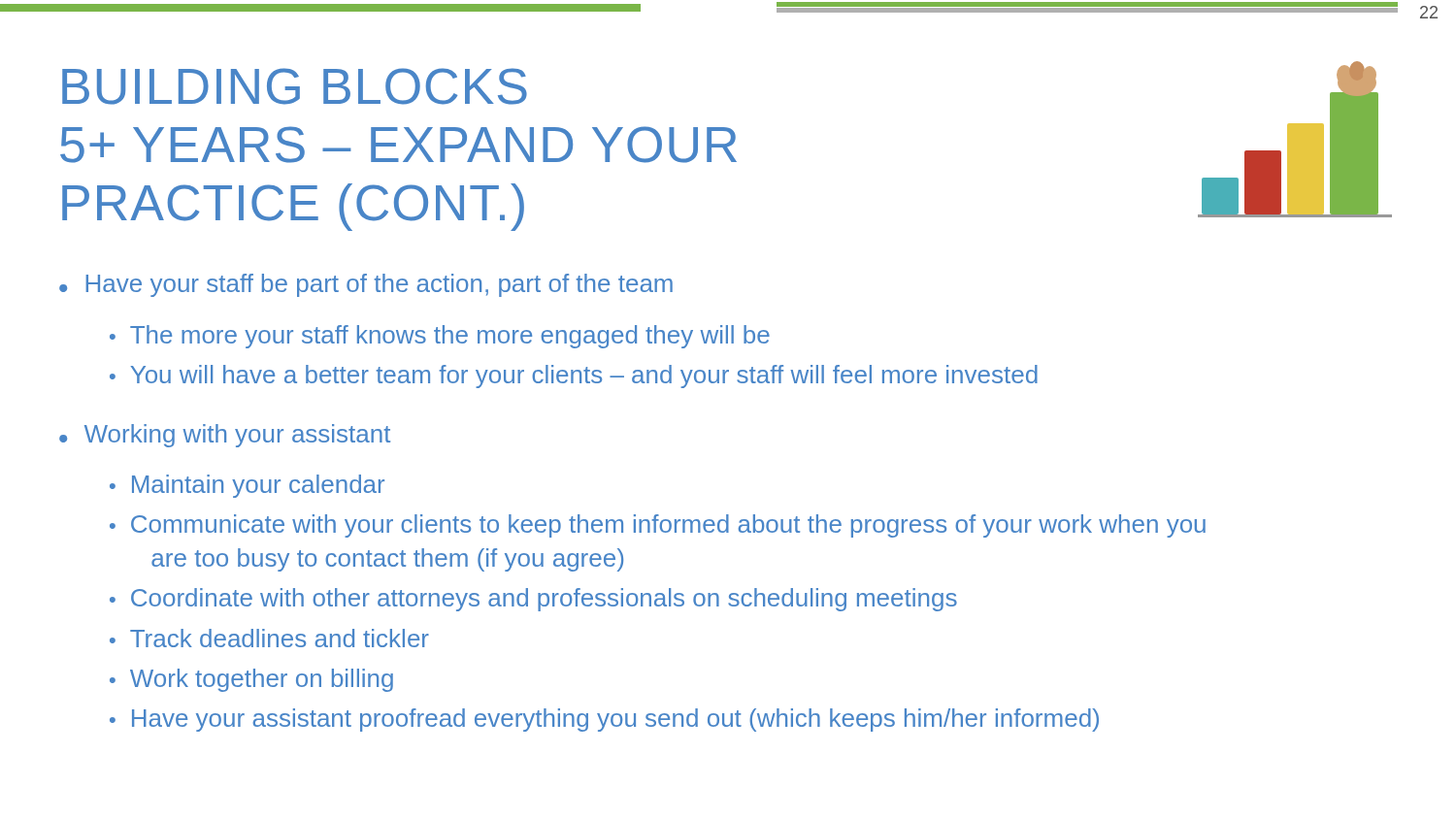Image resolution: width=1456 pixels, height=819 pixels.
Task: Click on the passage starting "• You will have a better"
Action: coord(574,375)
